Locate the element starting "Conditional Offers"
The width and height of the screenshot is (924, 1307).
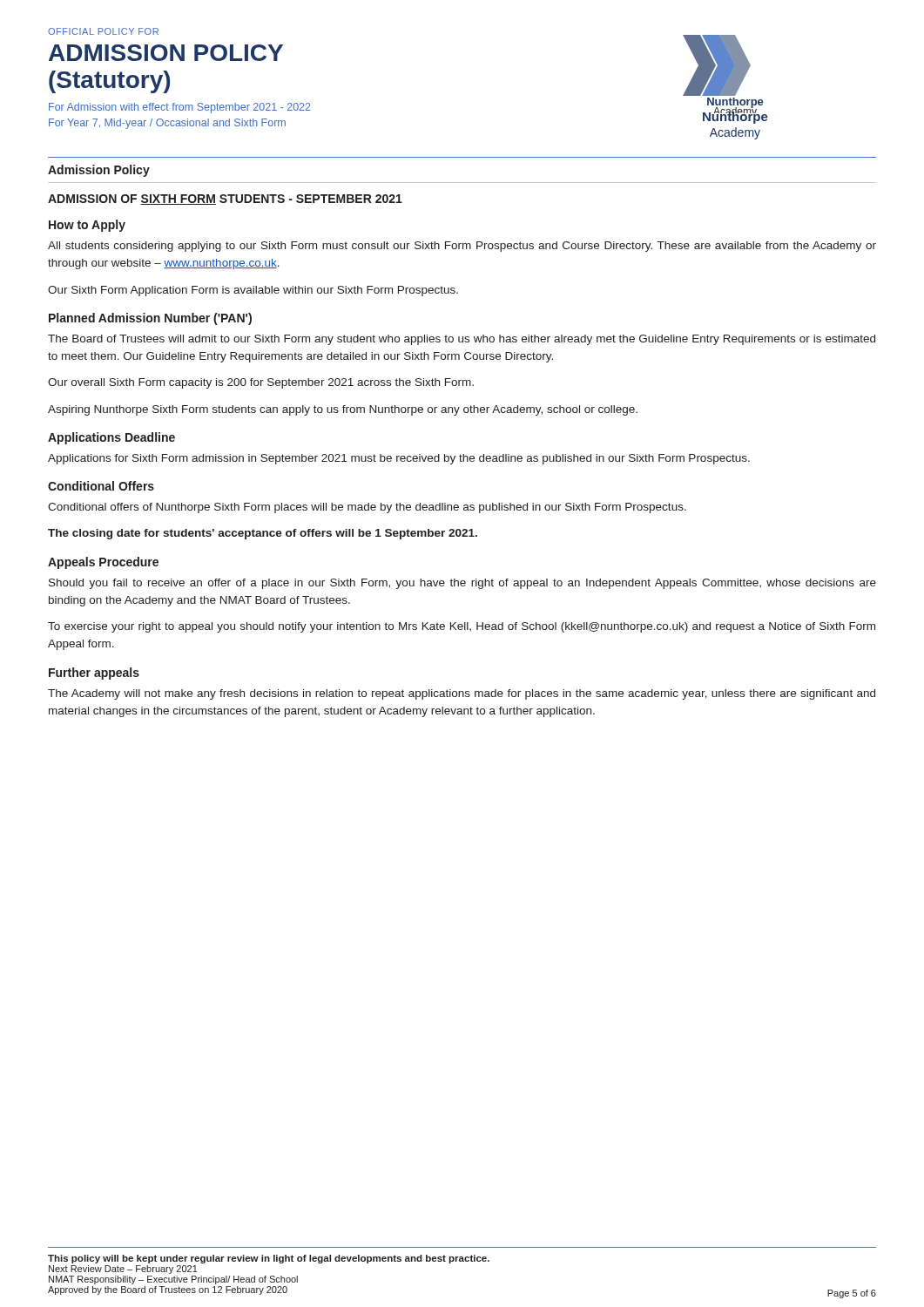[101, 486]
